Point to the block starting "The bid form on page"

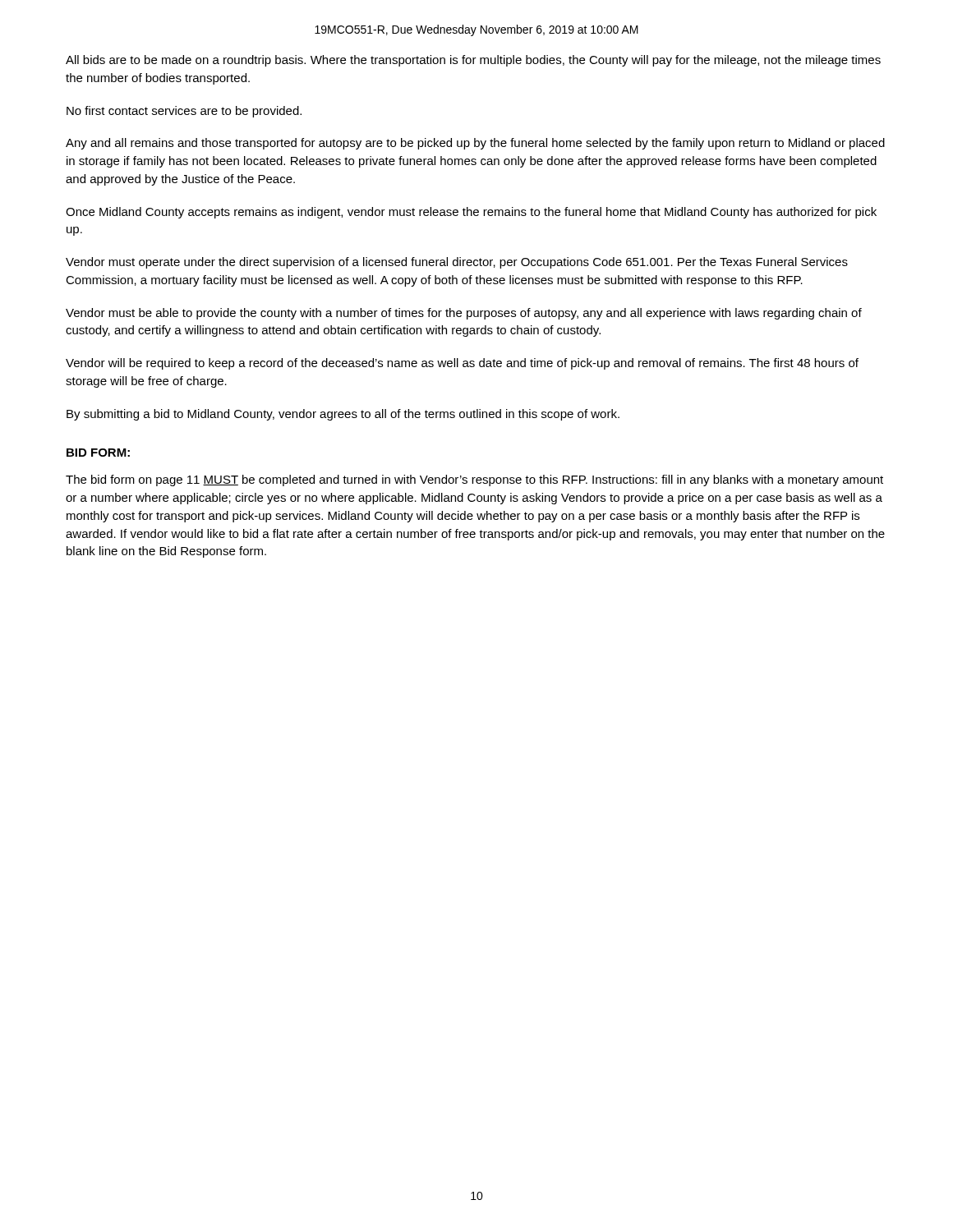click(475, 515)
